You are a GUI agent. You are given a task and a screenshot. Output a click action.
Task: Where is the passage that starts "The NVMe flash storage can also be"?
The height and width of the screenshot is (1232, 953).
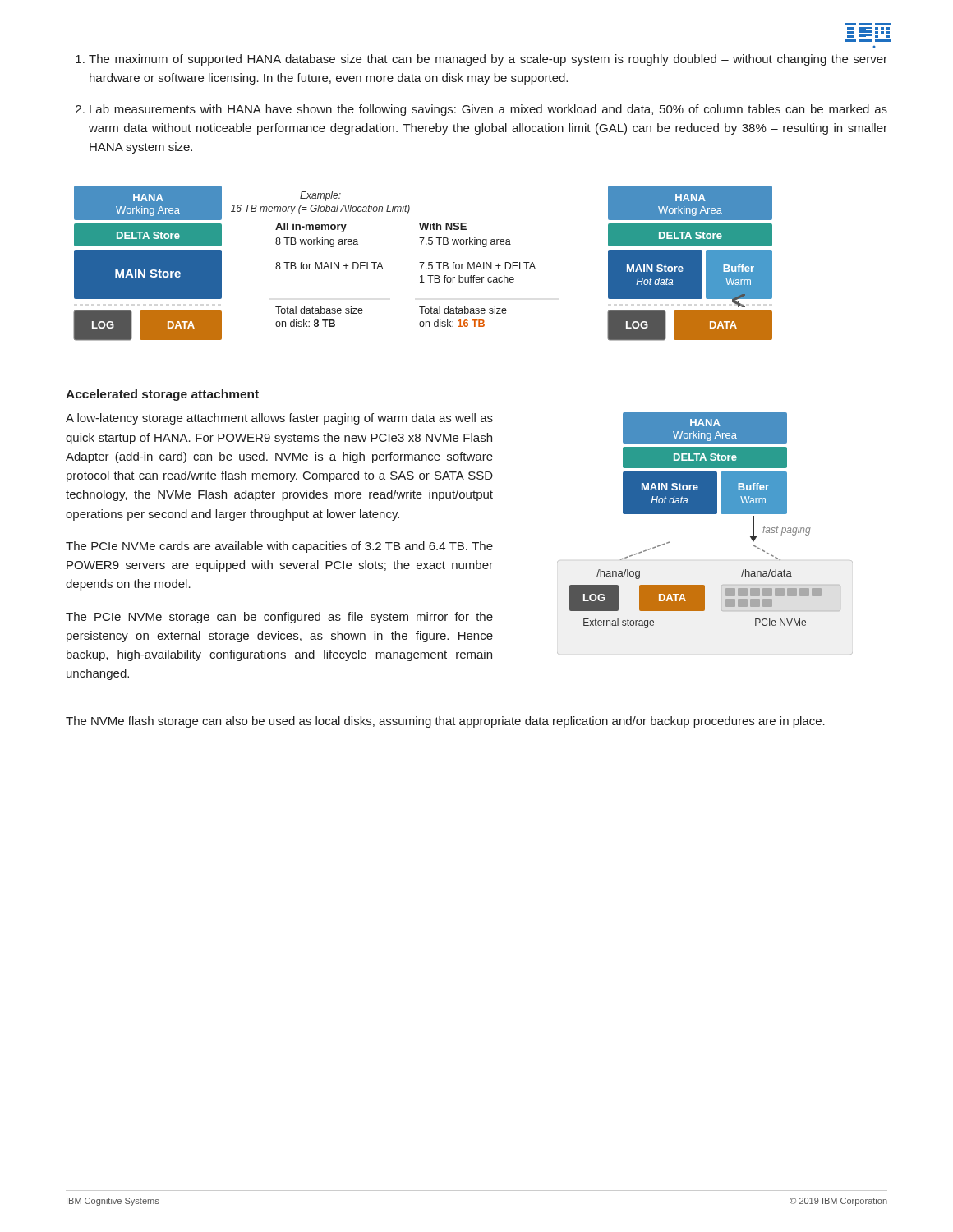pos(446,720)
